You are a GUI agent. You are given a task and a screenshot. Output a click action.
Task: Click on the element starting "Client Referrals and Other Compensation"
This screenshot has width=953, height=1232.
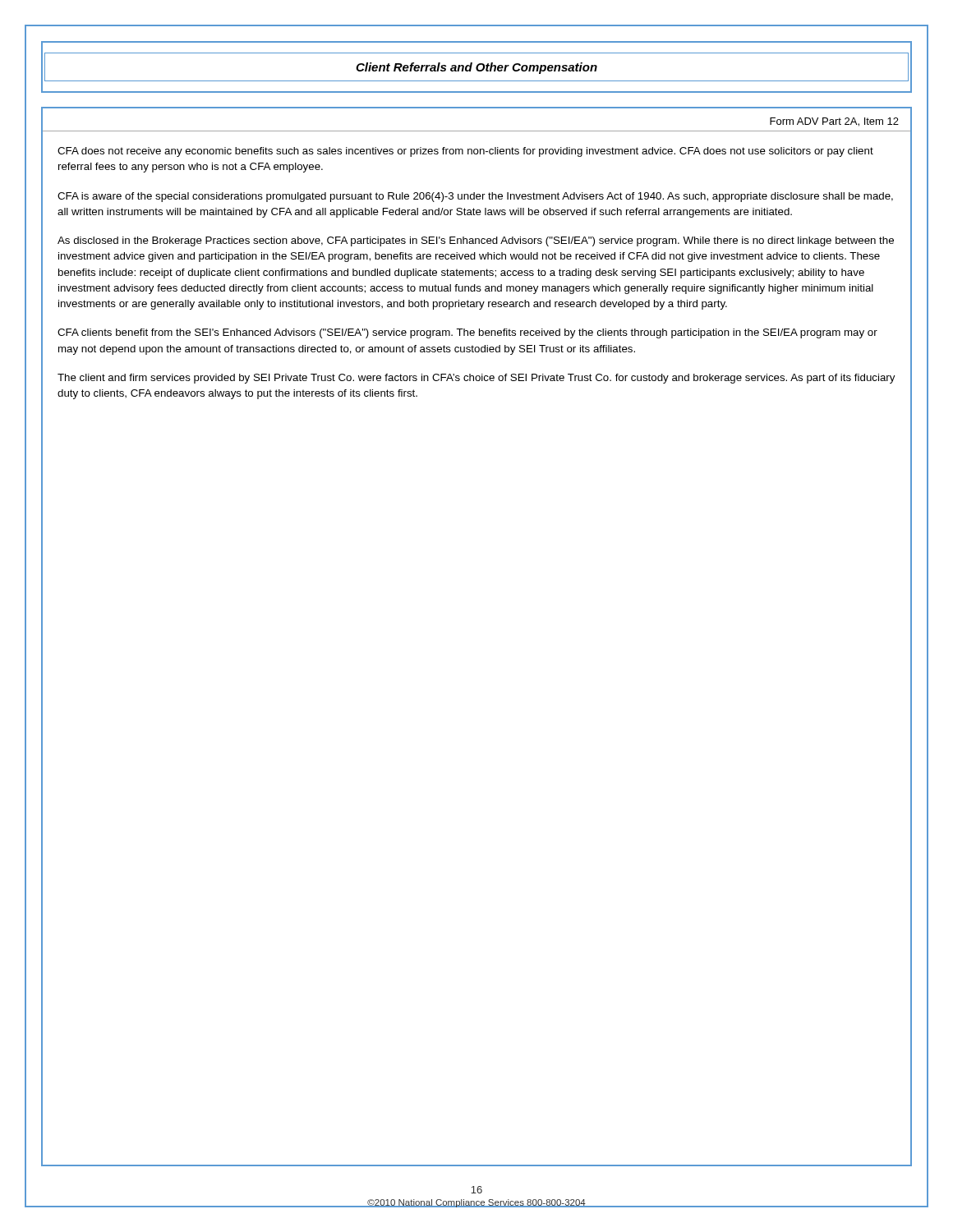click(x=476, y=67)
